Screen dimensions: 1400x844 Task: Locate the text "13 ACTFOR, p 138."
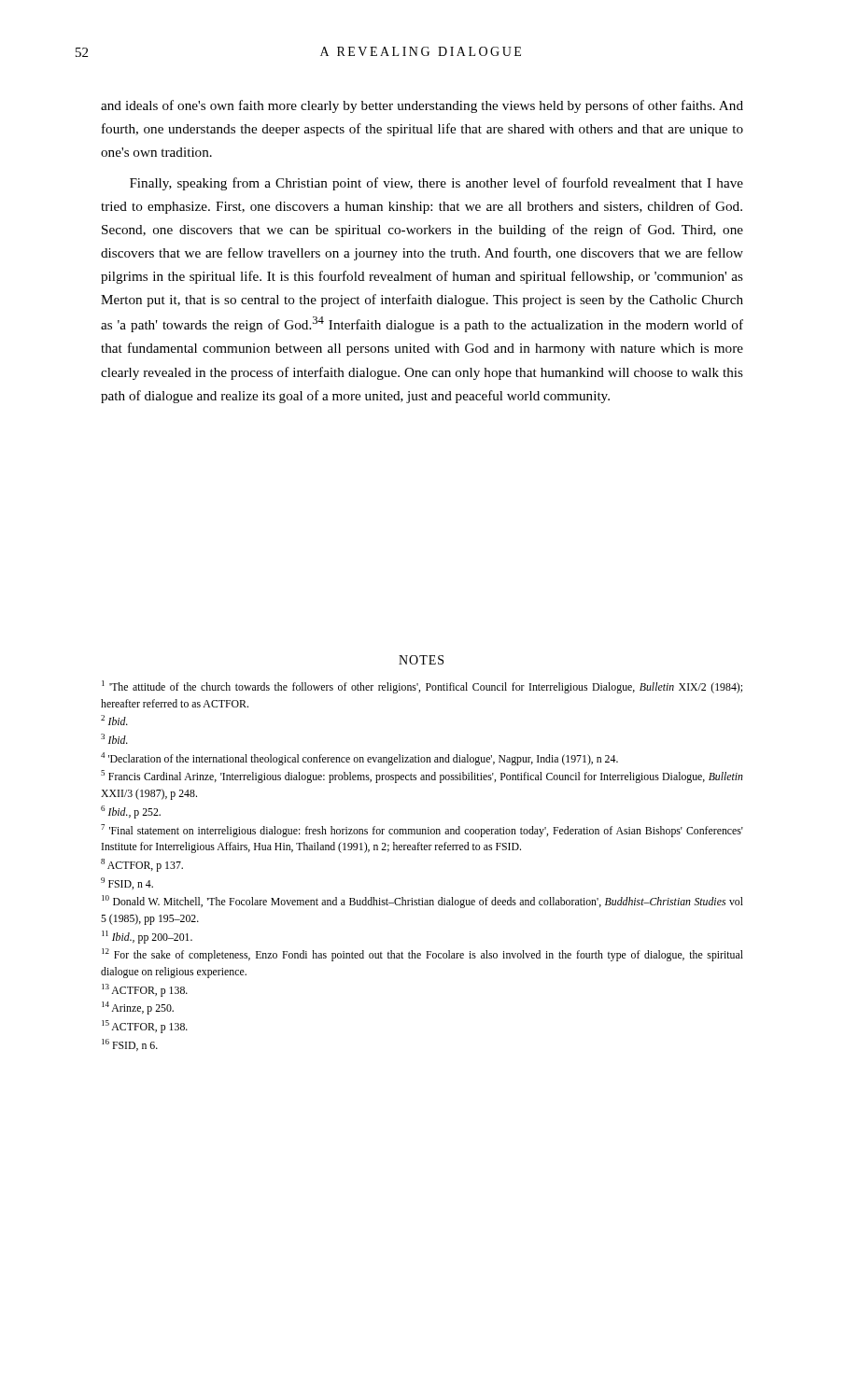[144, 990]
